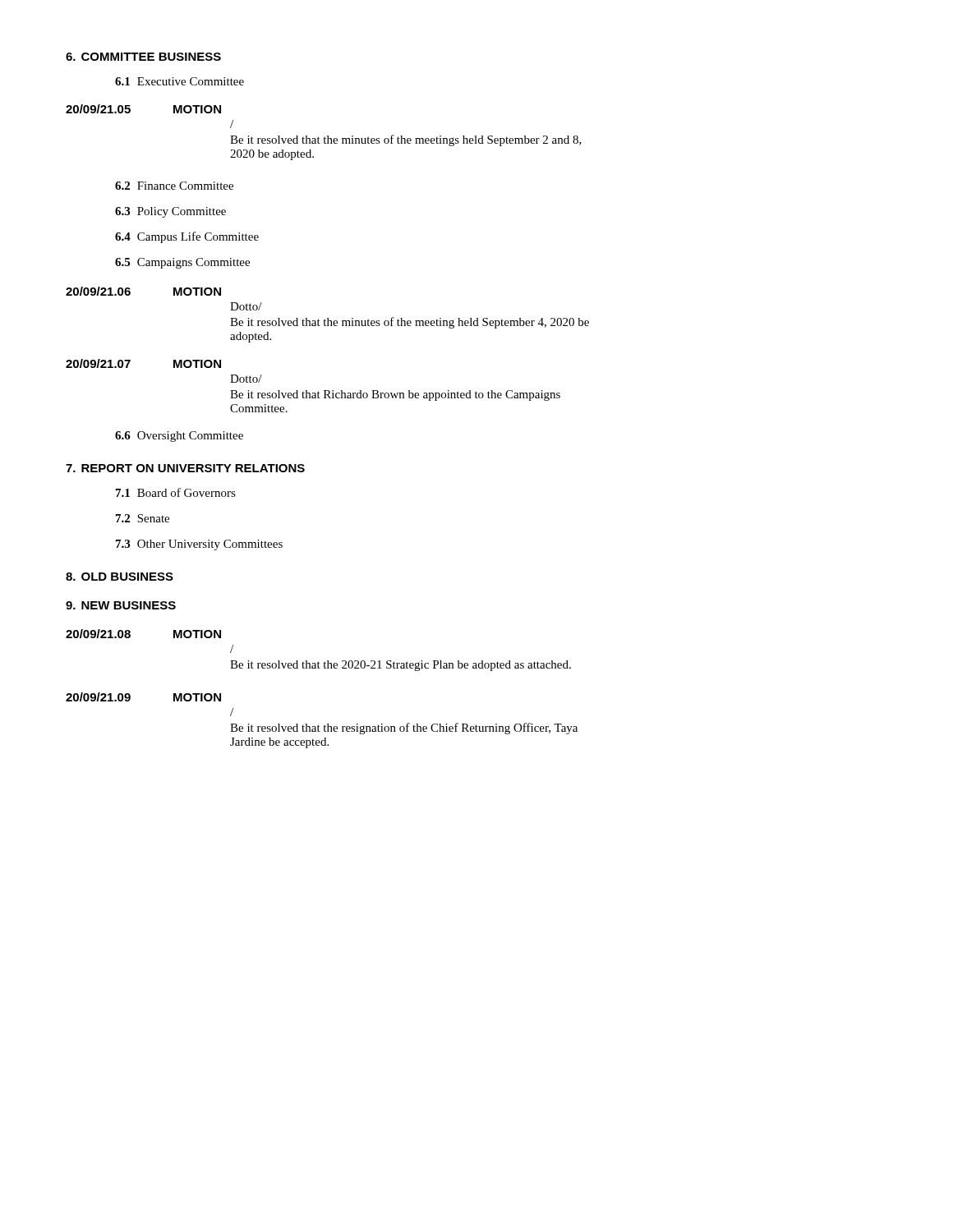Locate the text starting "6.6 Oversight Committee"
953x1232 pixels.
pos(179,436)
